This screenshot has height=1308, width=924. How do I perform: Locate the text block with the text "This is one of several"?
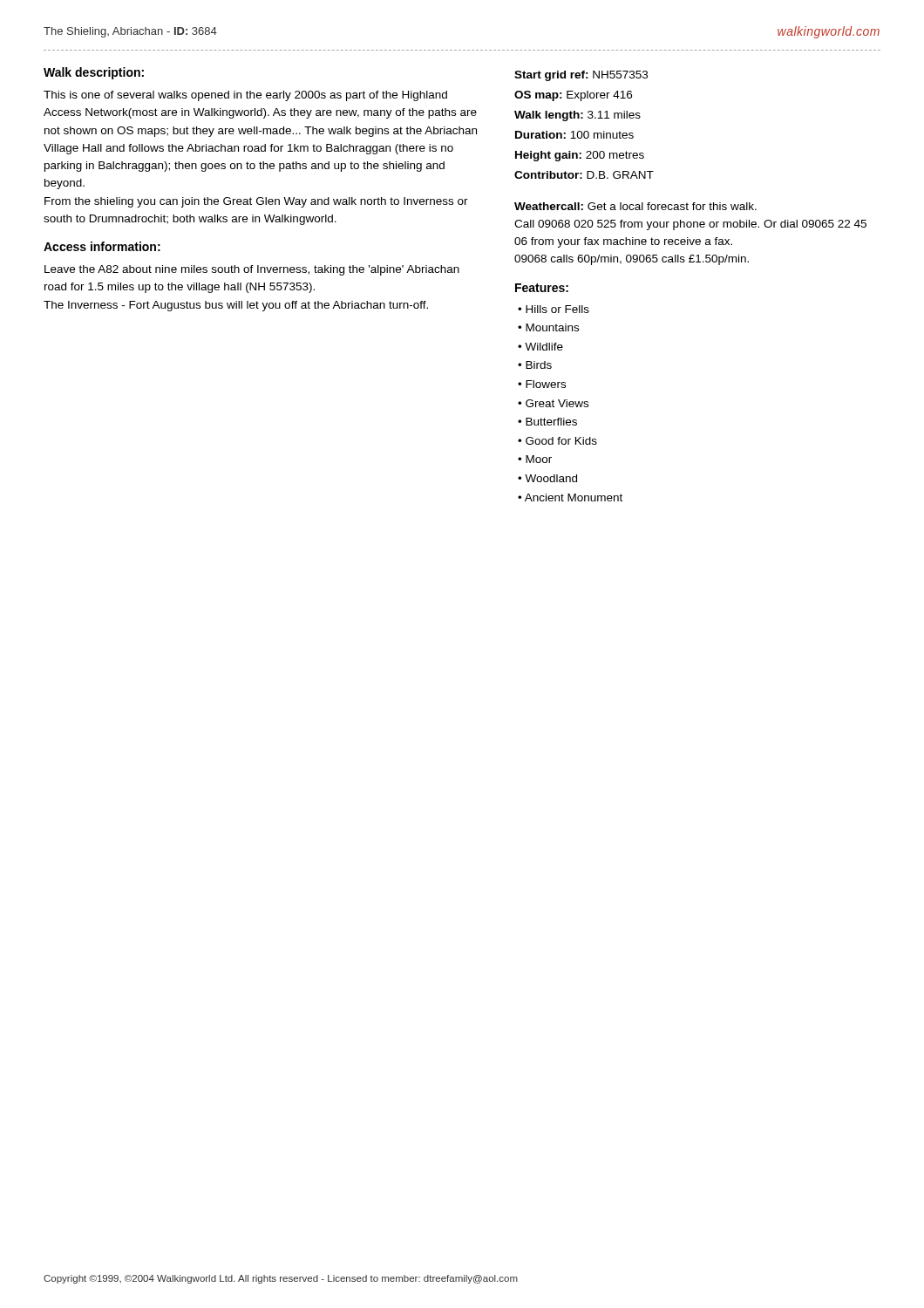tap(261, 156)
